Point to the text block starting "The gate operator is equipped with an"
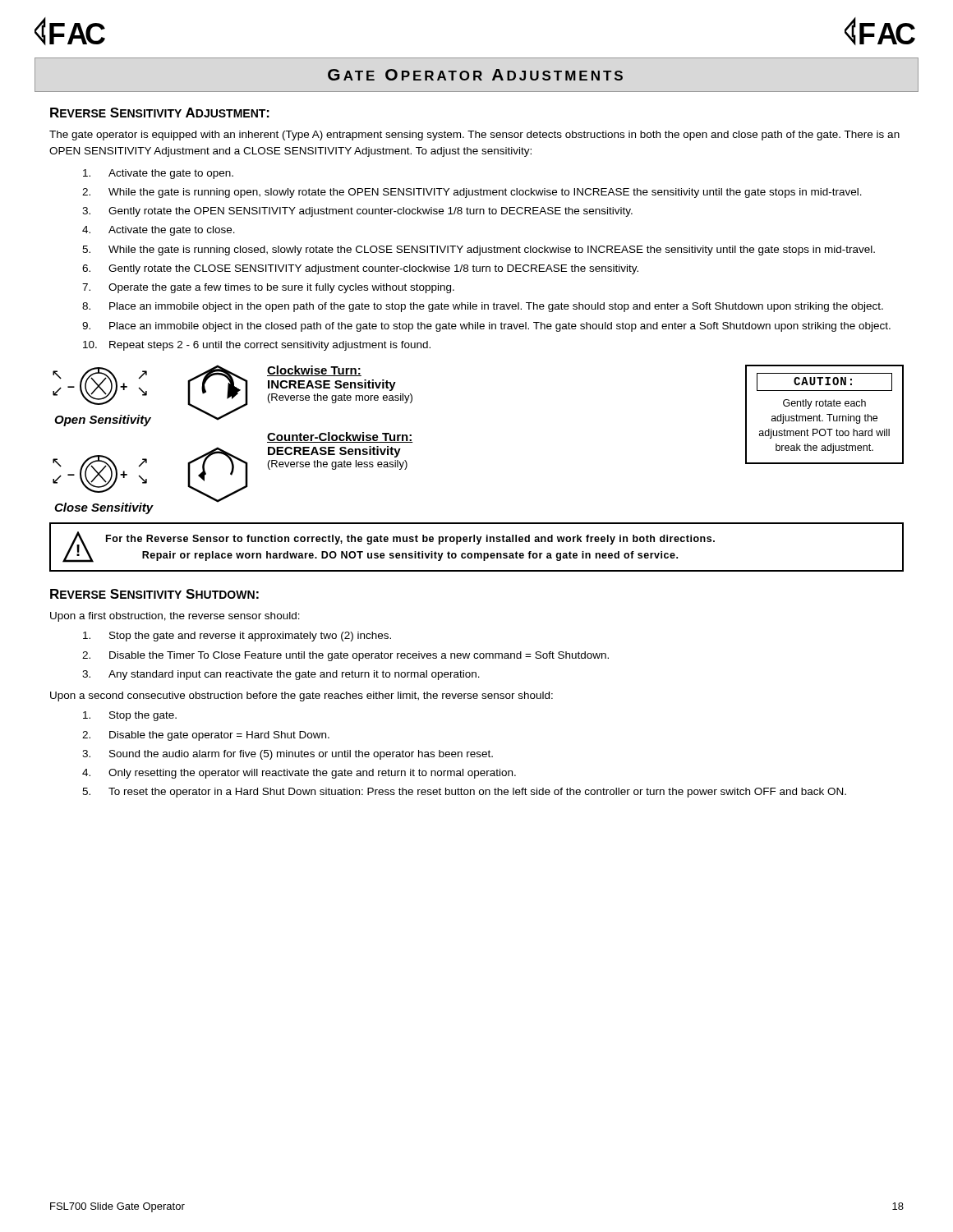Viewport: 953px width, 1232px height. (474, 143)
